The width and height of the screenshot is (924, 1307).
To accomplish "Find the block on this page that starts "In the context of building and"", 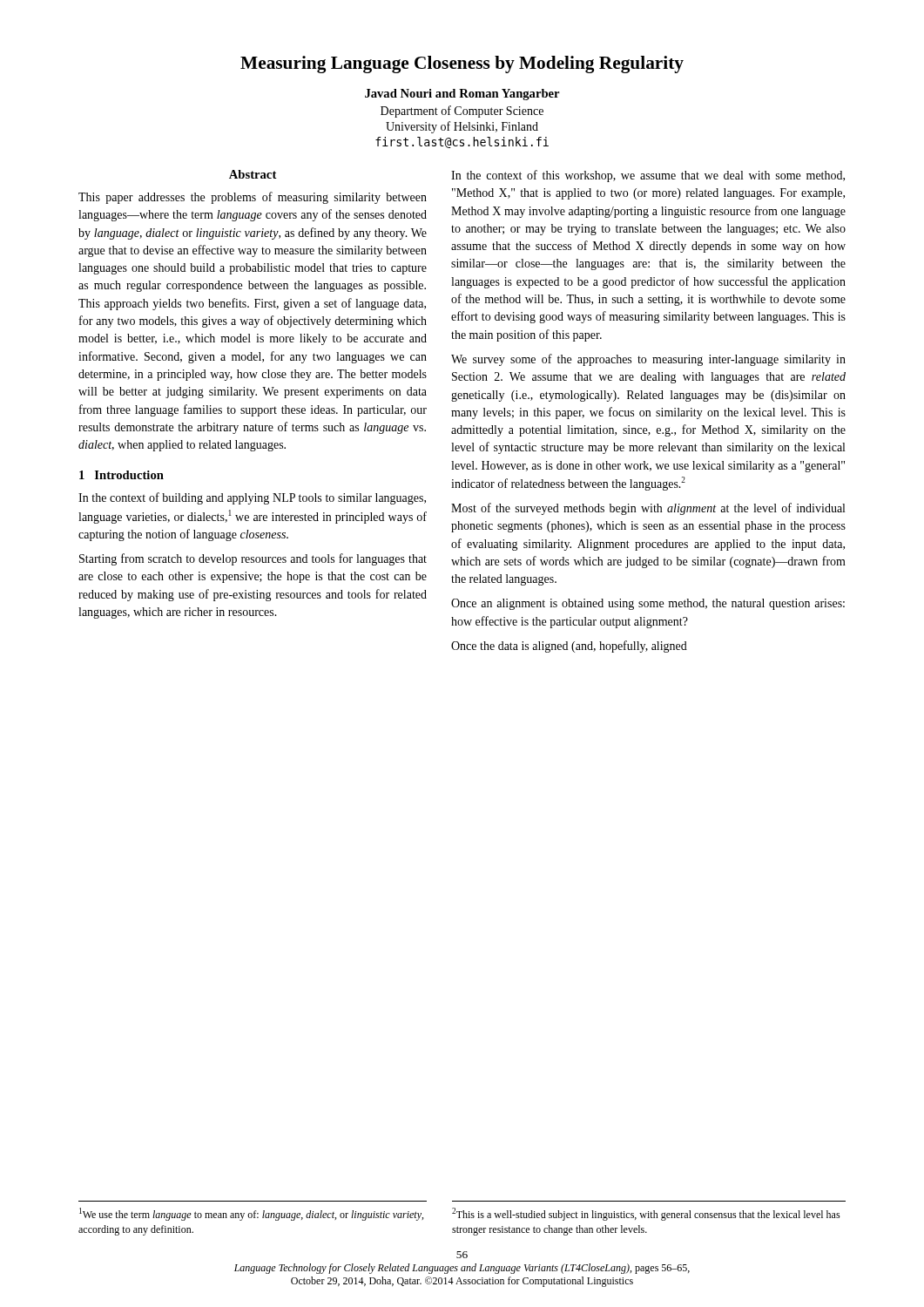I will [253, 516].
